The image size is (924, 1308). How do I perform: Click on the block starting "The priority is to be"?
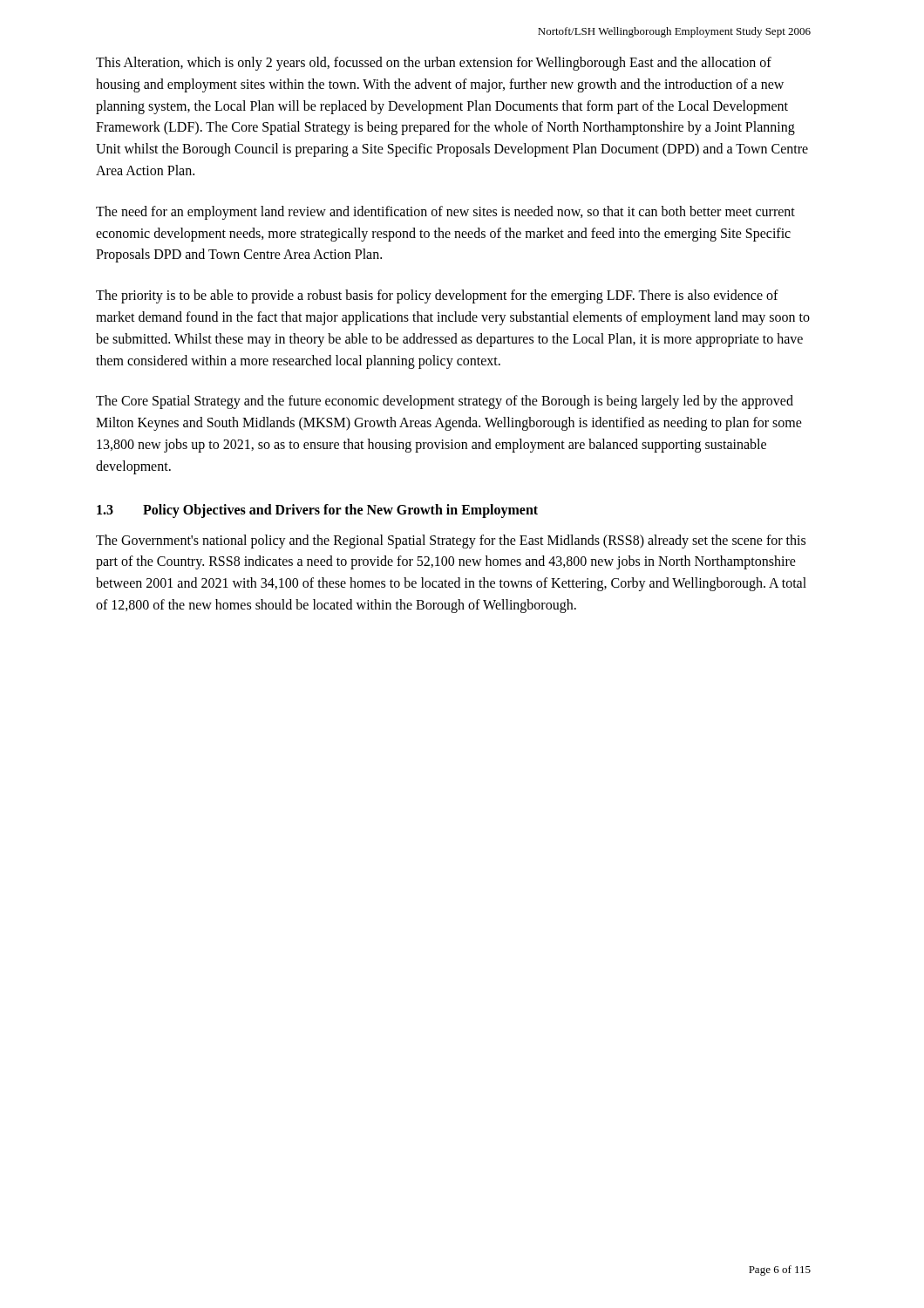[453, 328]
